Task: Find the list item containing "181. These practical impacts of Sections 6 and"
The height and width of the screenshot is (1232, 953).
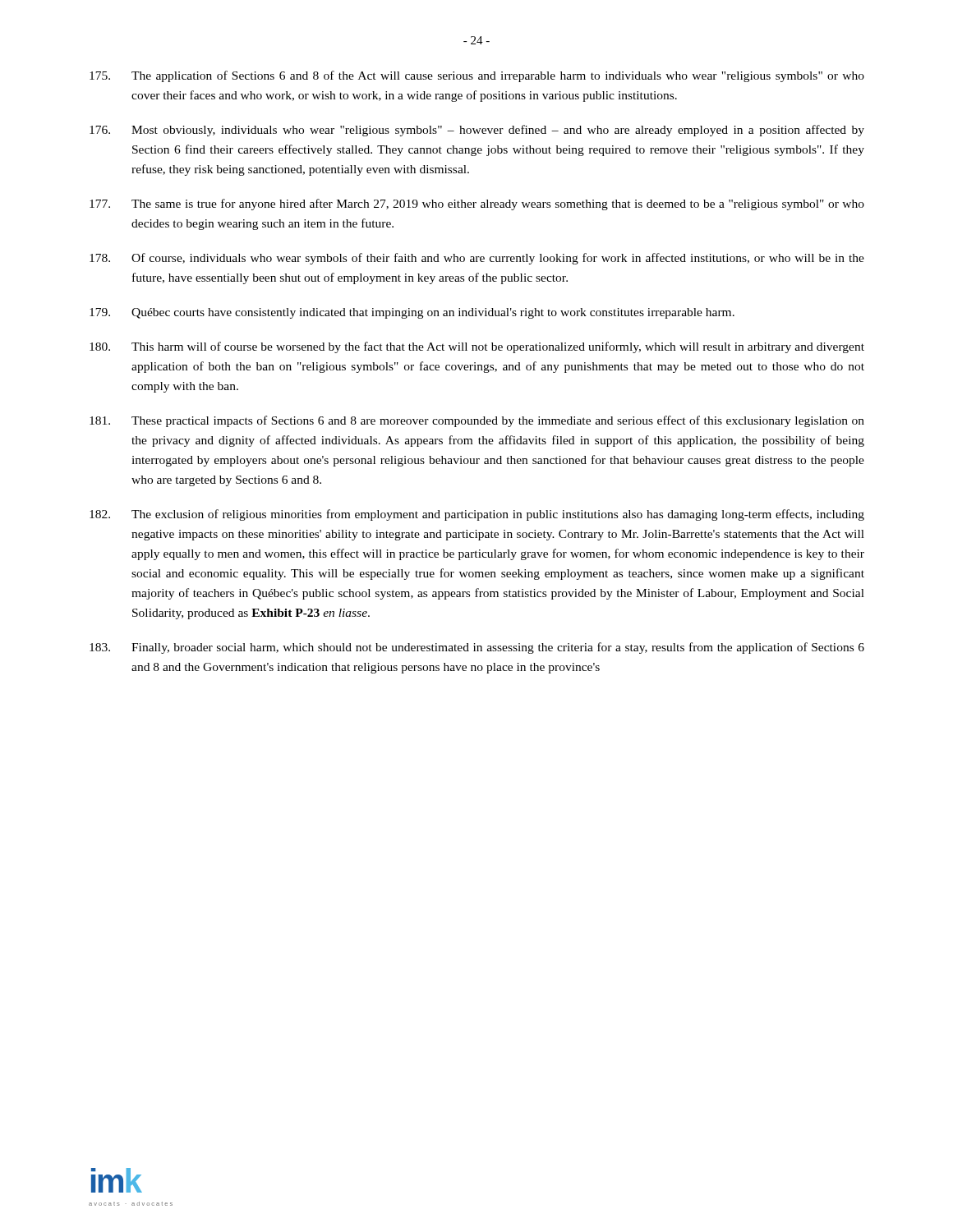Action: pyautogui.click(x=476, y=450)
